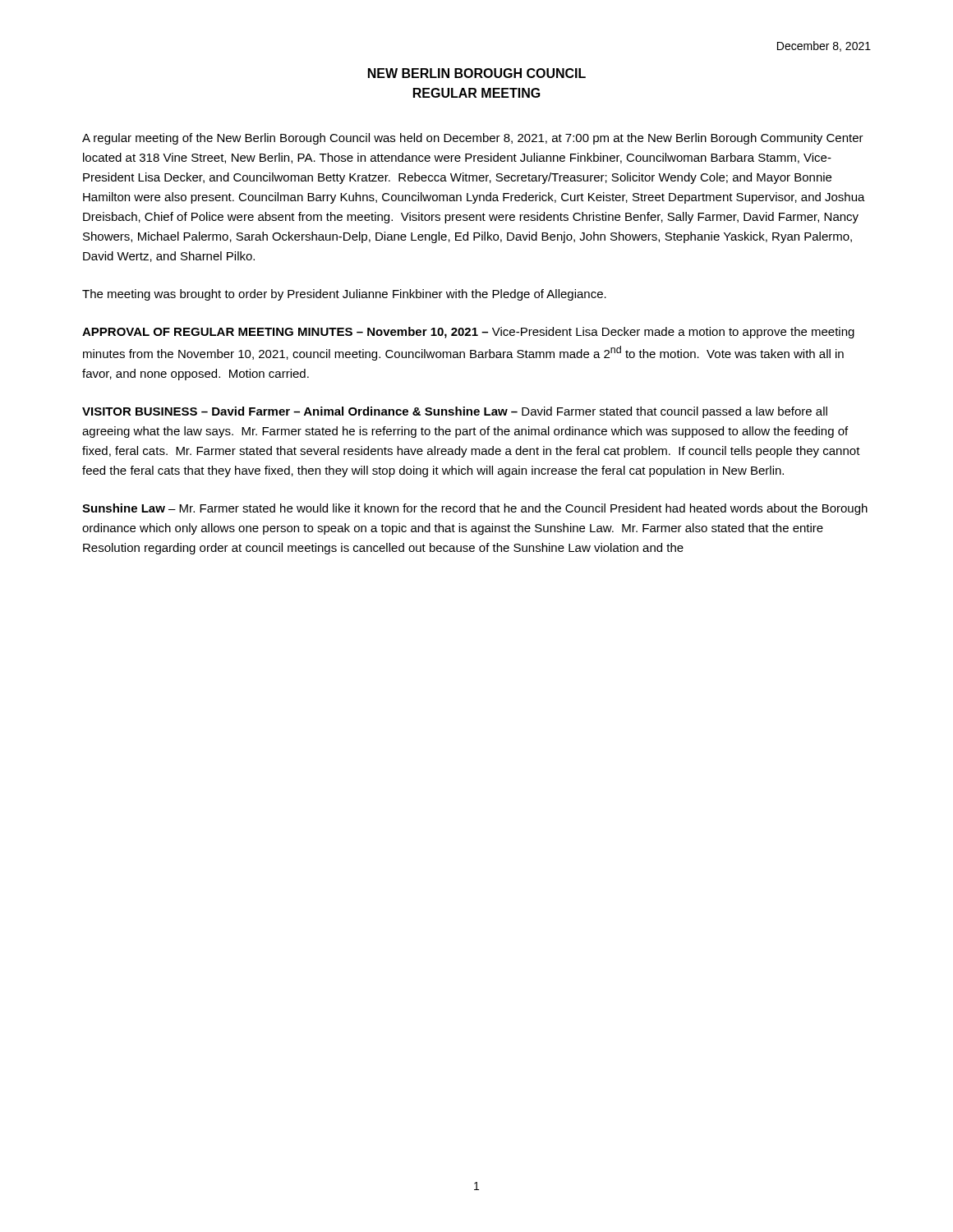Locate the element starting "A regular meeting of the New"

(473, 197)
